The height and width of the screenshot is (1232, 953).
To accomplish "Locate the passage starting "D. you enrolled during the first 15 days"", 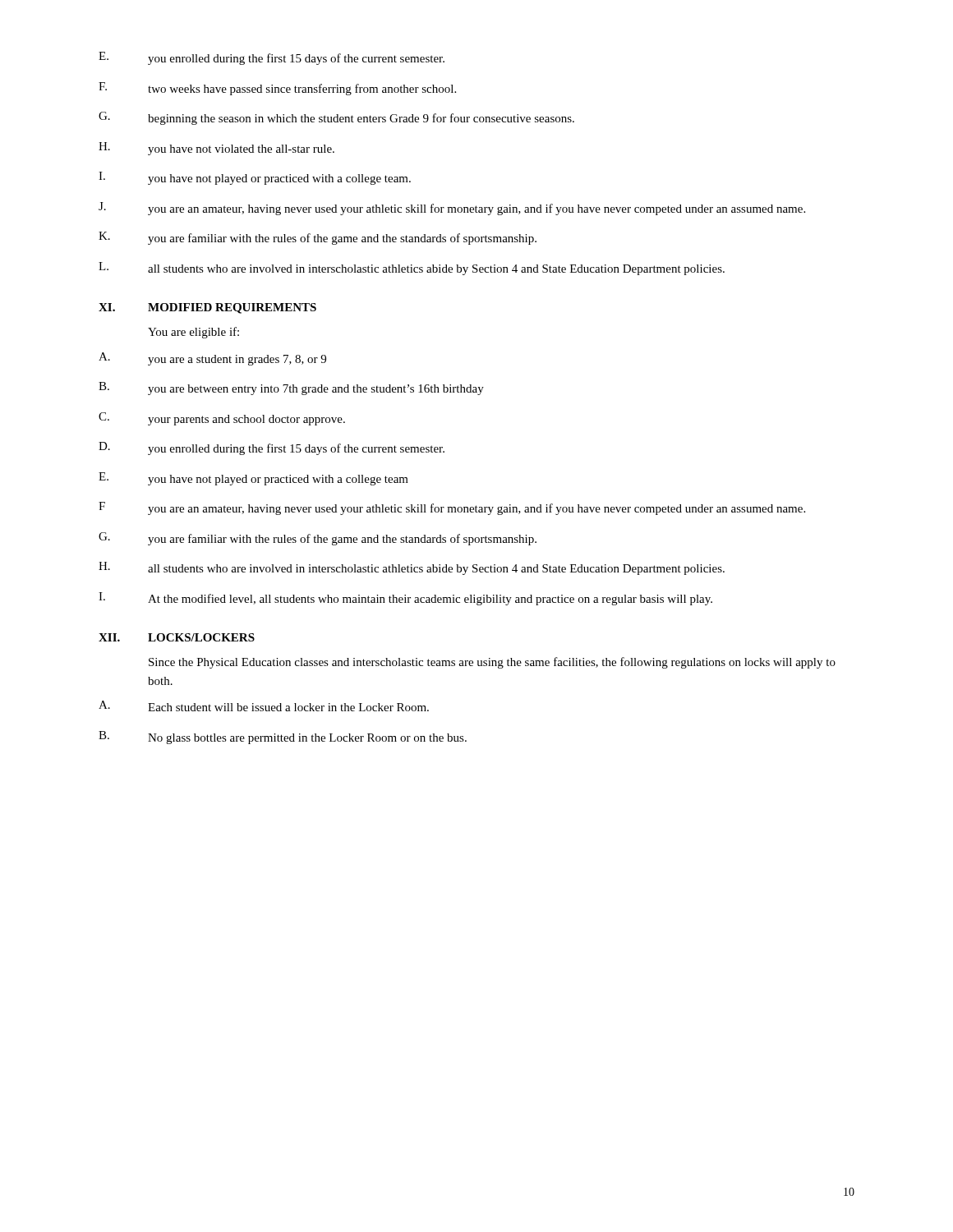I will [x=272, y=448].
